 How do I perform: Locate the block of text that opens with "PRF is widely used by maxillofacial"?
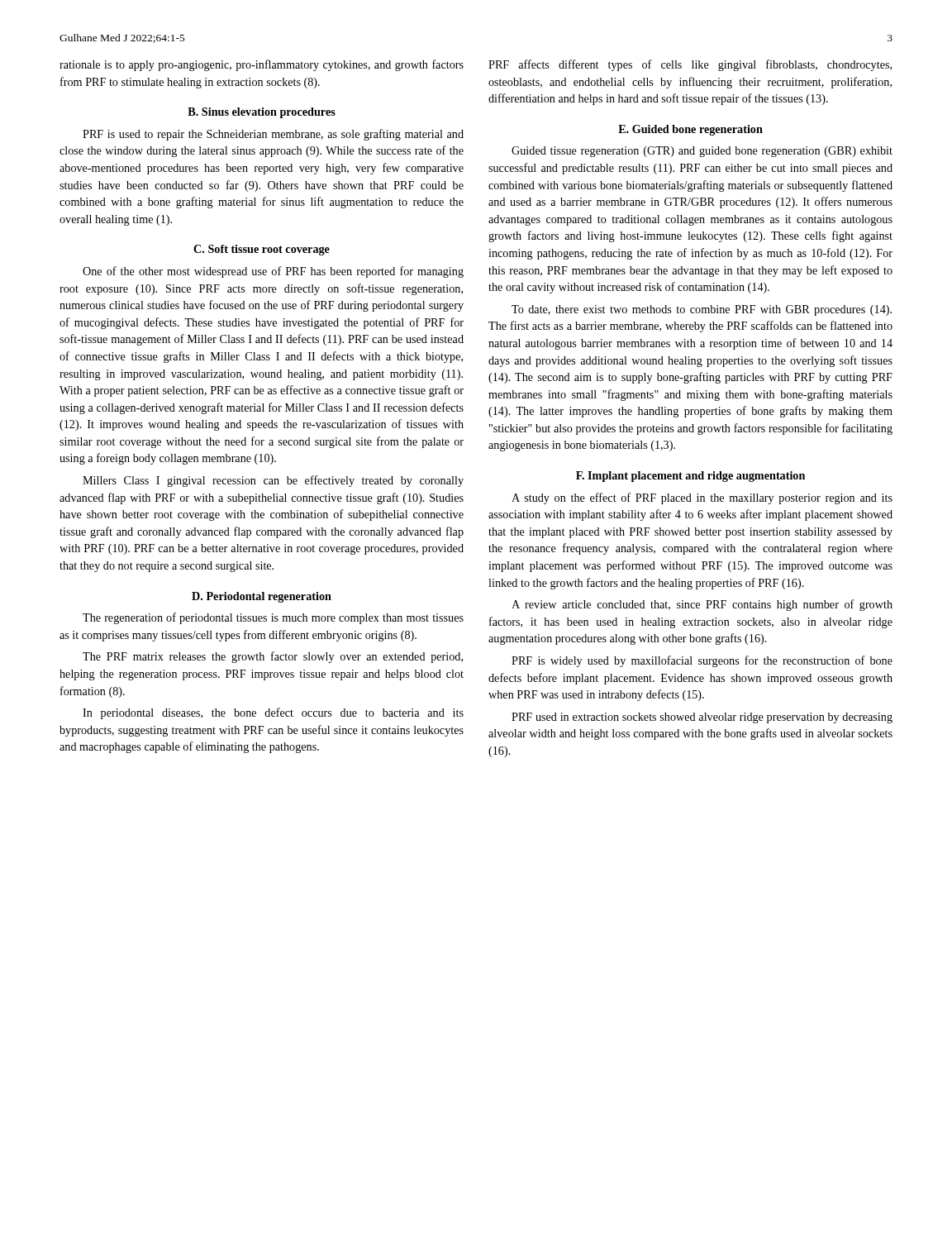[x=690, y=678]
